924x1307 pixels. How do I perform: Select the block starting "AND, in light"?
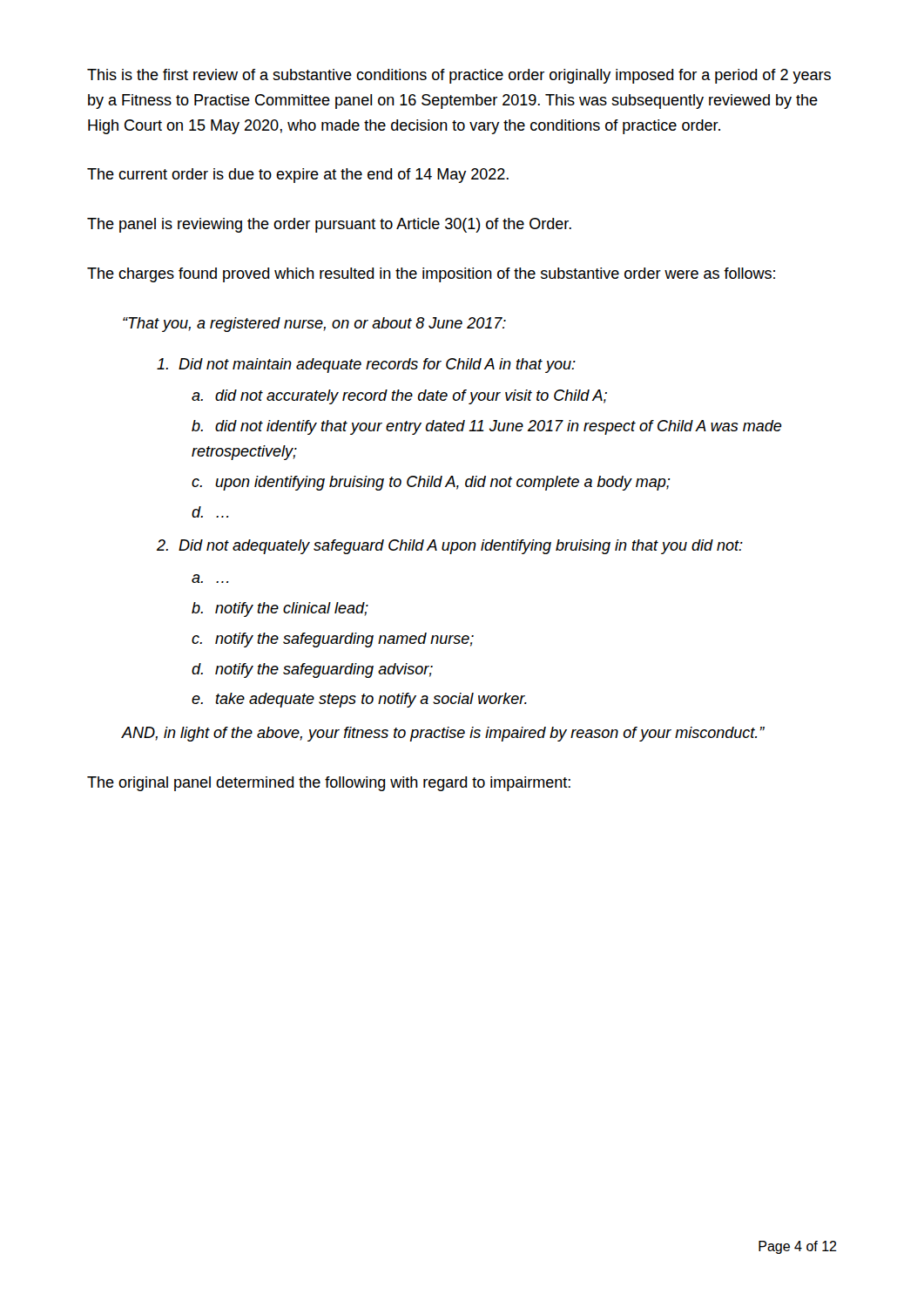(443, 733)
